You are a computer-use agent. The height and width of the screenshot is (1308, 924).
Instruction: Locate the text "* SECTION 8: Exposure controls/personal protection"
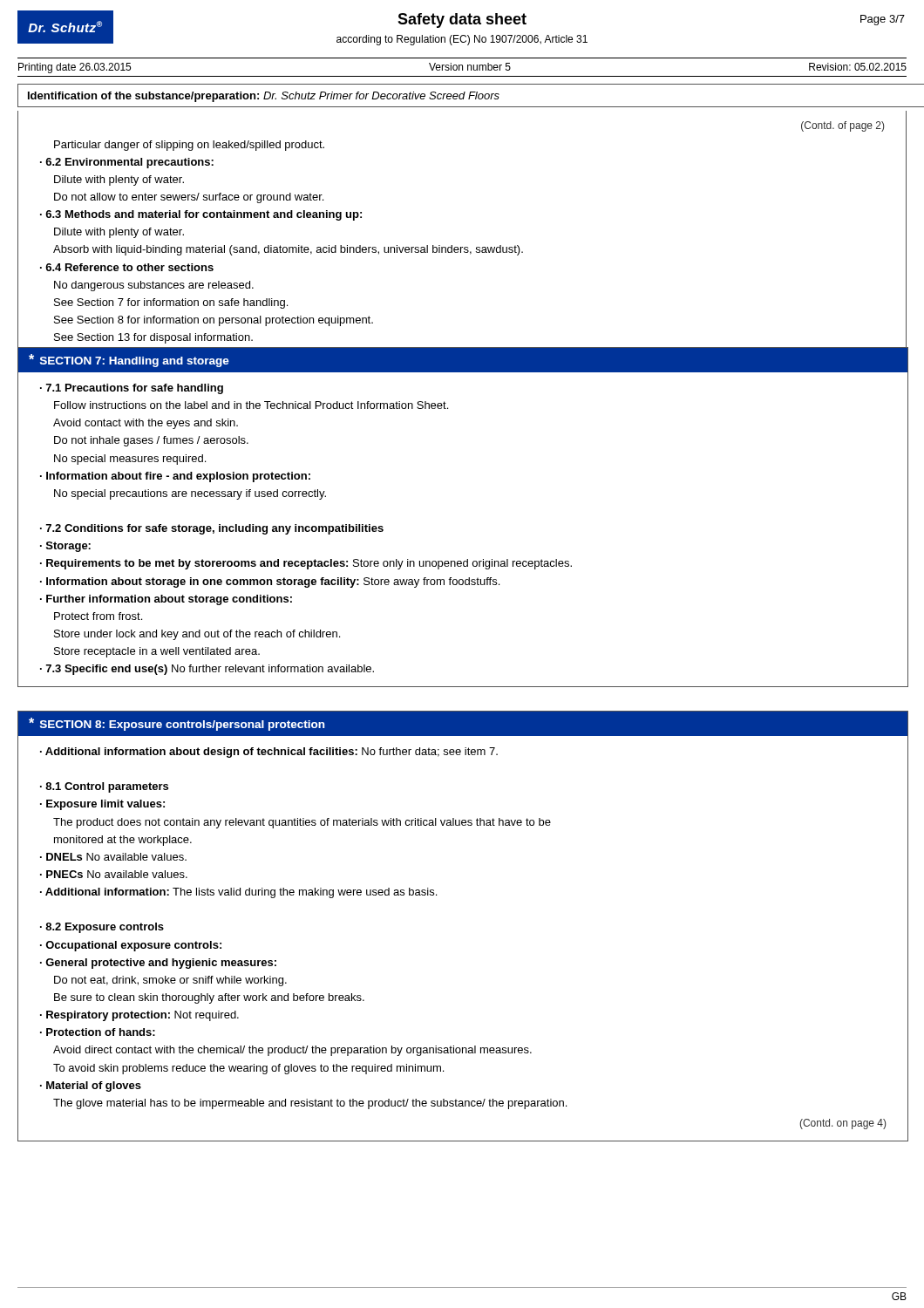point(177,724)
